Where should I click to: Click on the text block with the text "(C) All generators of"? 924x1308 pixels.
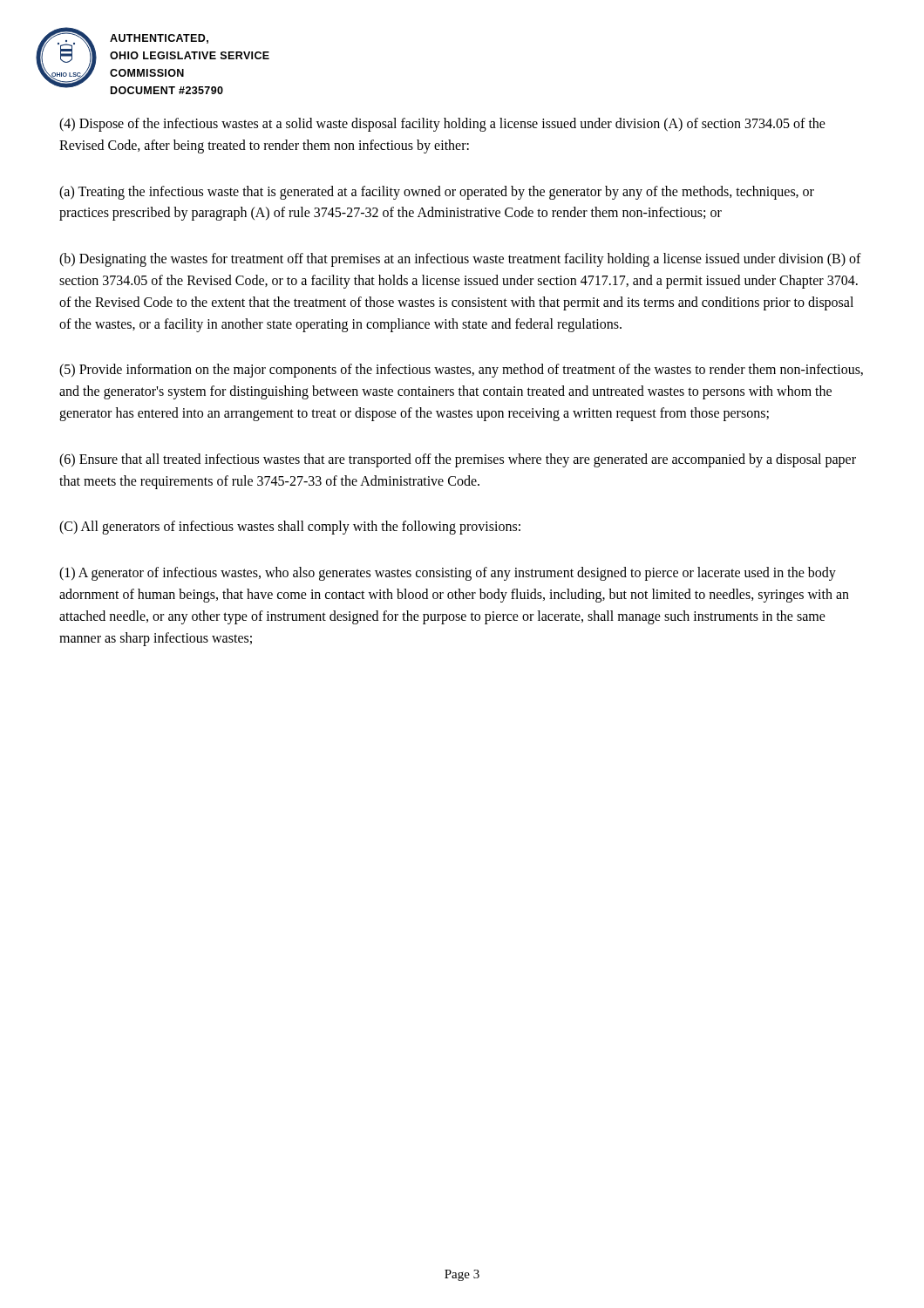tap(290, 527)
